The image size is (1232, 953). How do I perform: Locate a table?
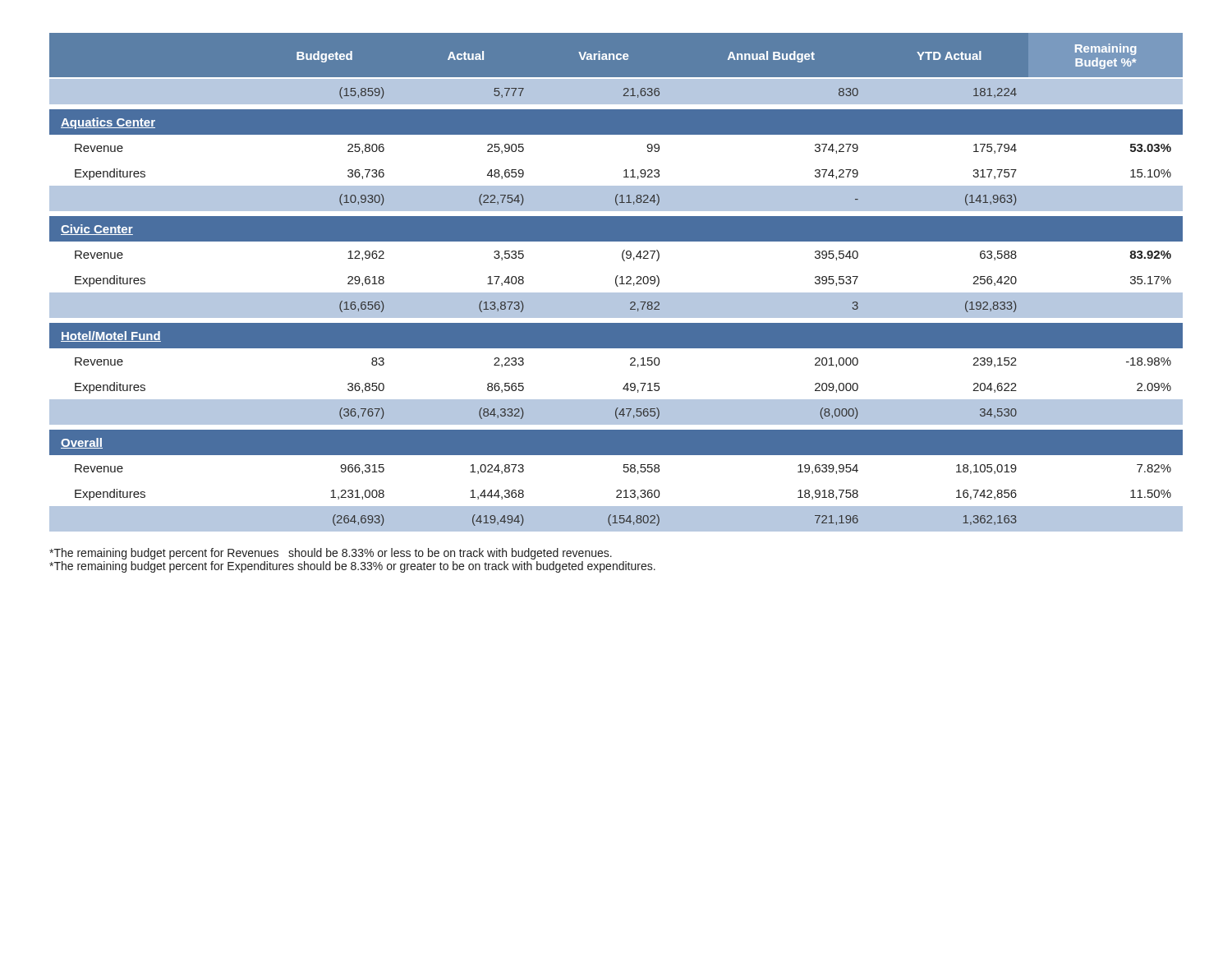616,282
